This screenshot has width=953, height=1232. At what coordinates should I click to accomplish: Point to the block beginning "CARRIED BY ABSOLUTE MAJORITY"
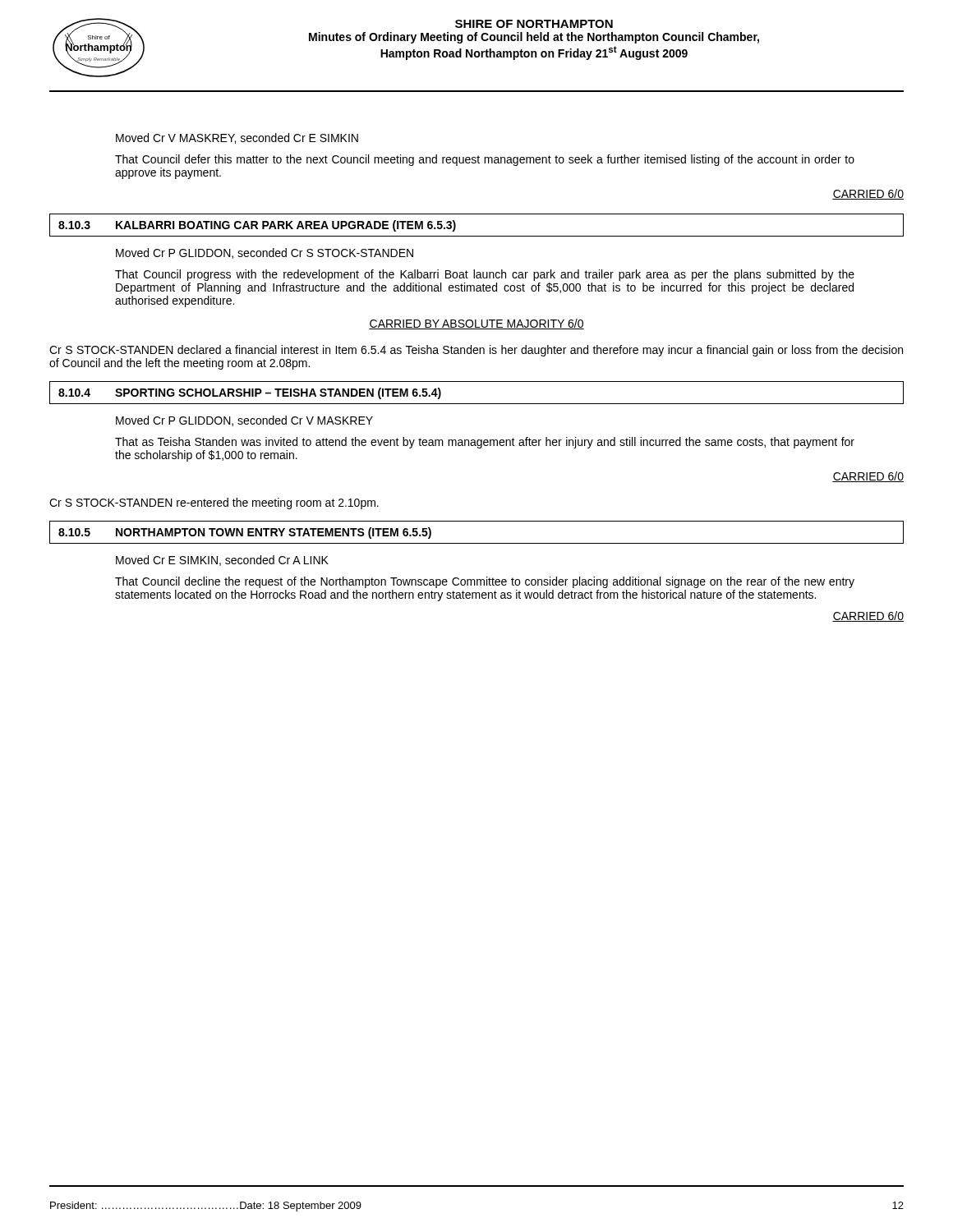click(x=476, y=324)
